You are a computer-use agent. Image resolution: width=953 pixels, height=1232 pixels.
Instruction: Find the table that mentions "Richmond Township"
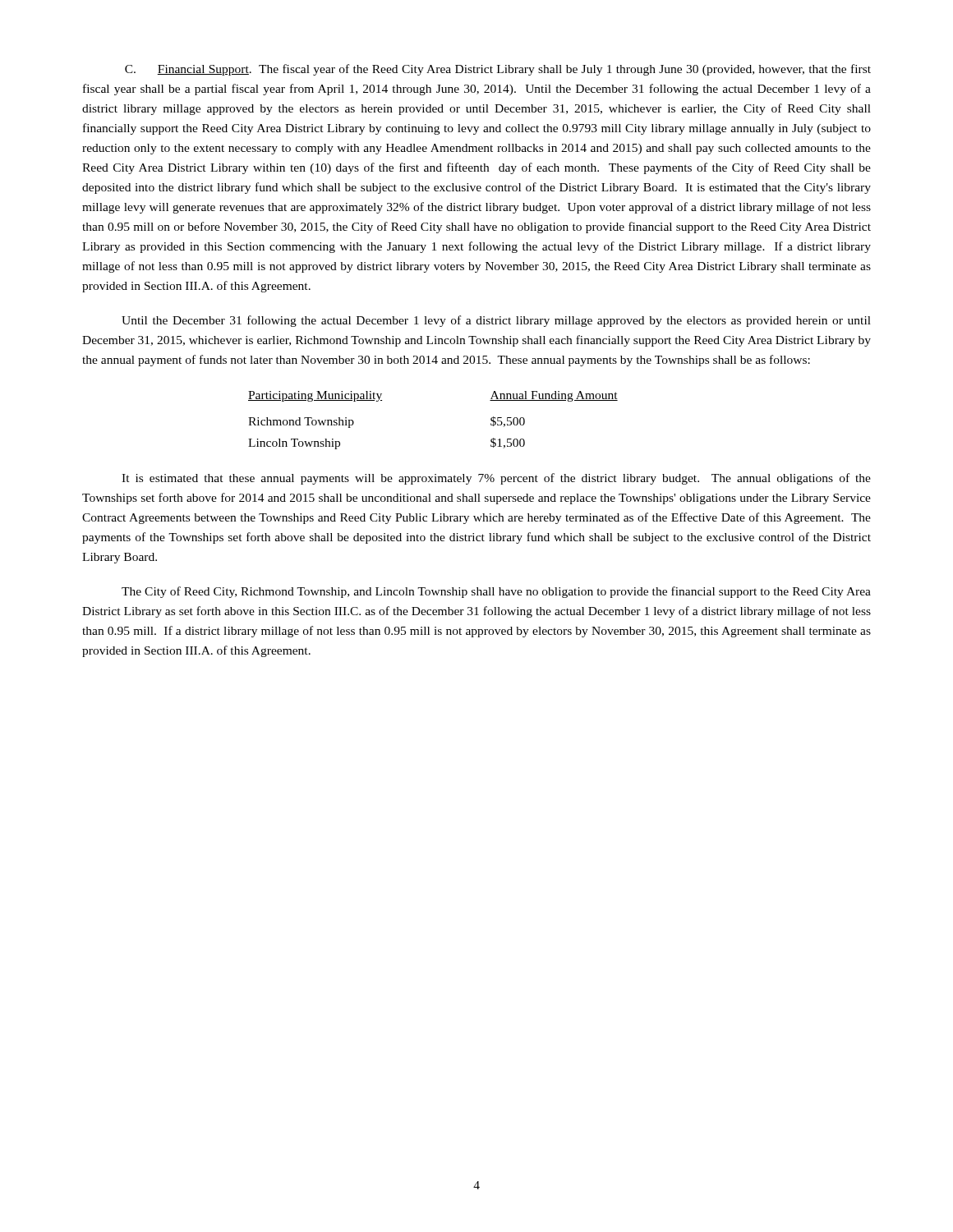coord(476,419)
